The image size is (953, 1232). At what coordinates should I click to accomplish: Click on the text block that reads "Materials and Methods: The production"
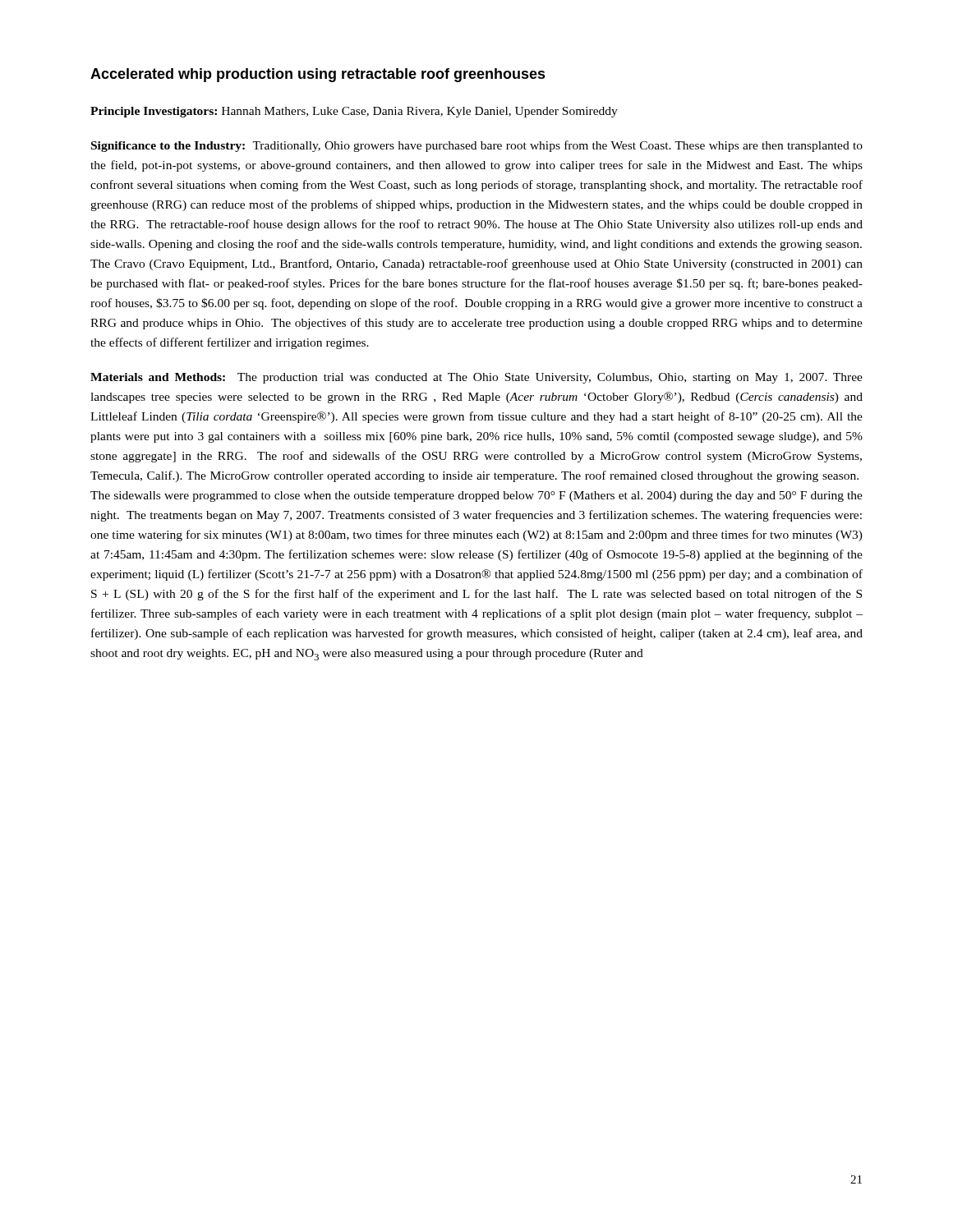tap(476, 516)
